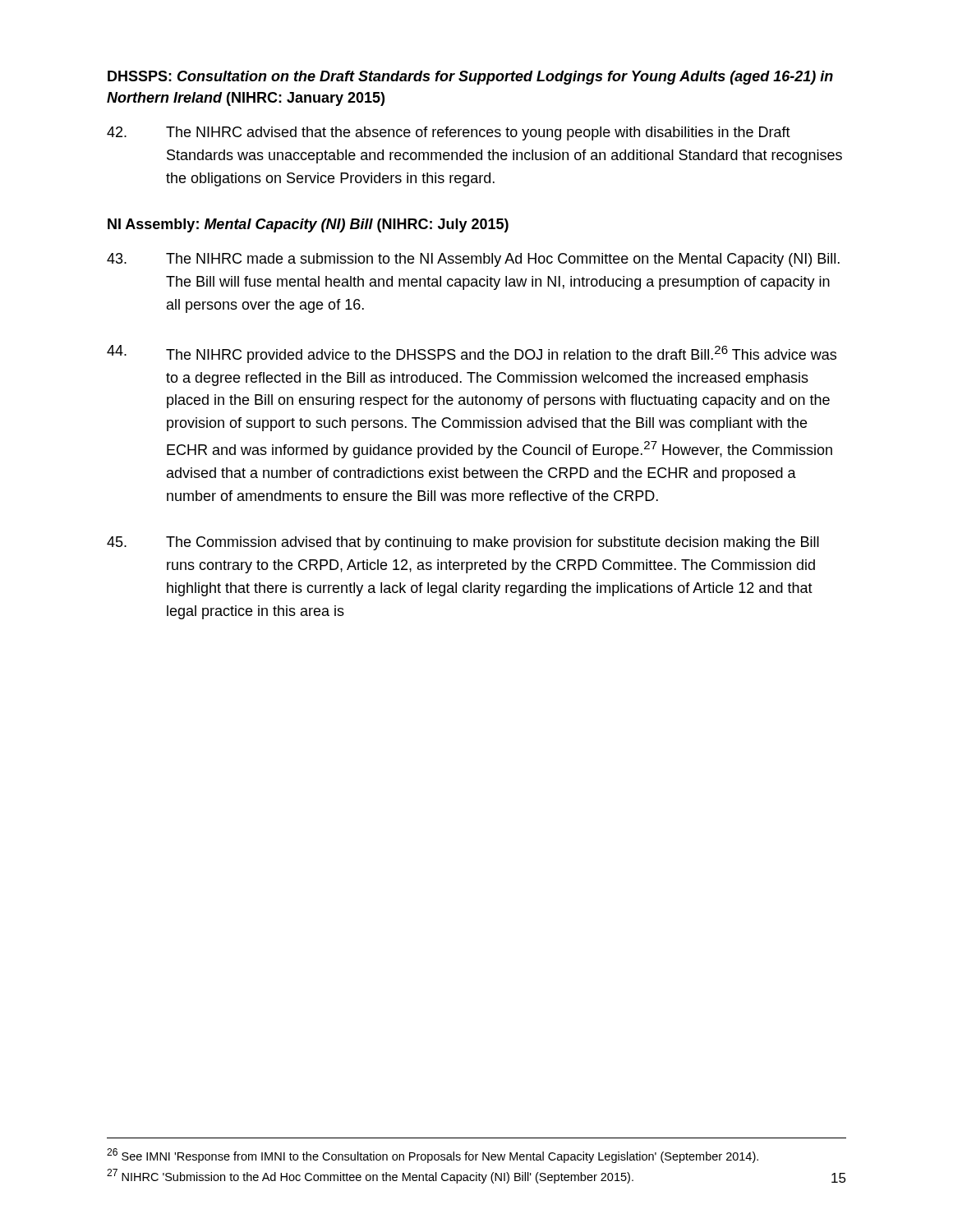
Task: Select the list item that reads "43. The NIHRC made a submission to"
Action: 476,282
